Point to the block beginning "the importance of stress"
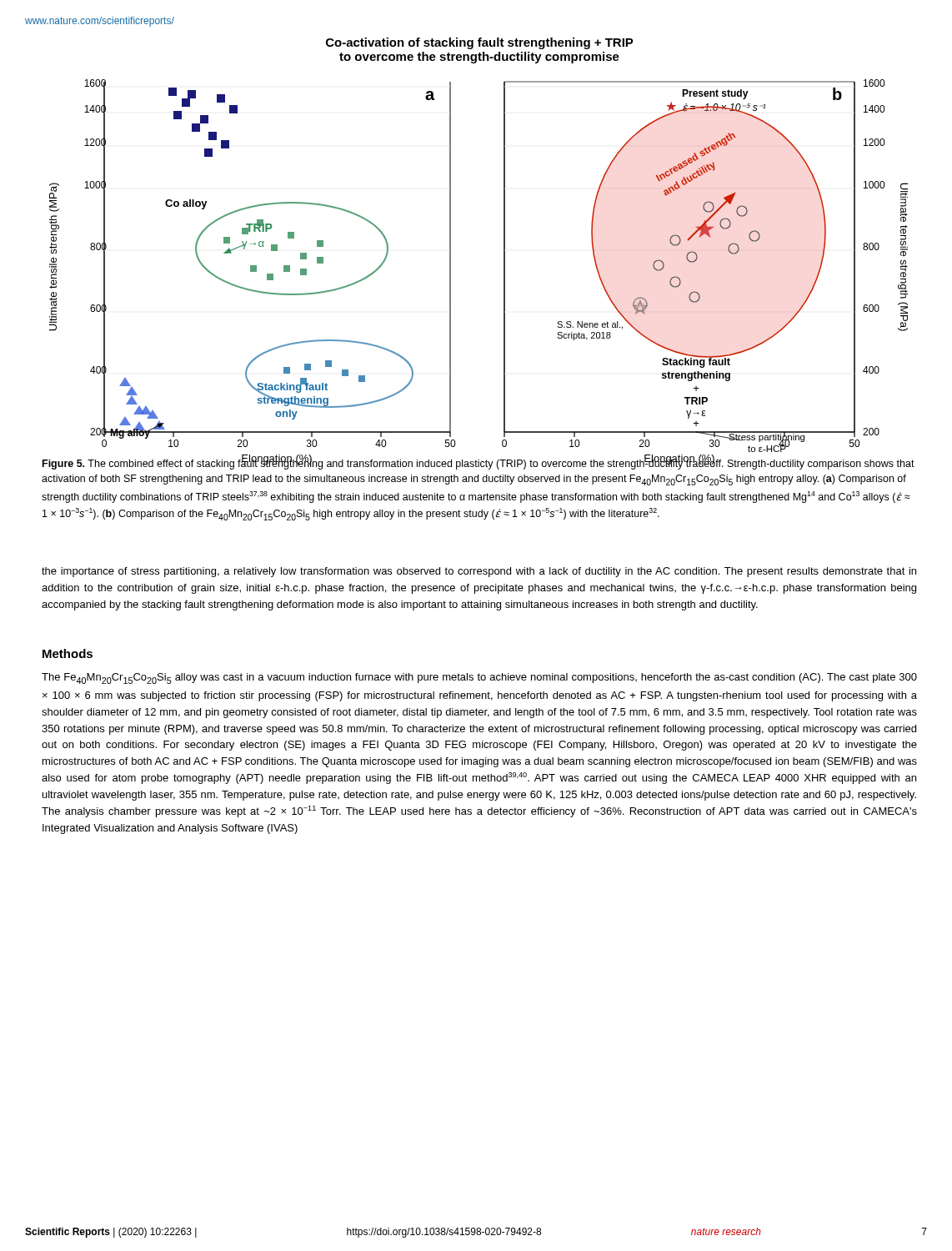This screenshot has width=952, height=1251. (479, 587)
